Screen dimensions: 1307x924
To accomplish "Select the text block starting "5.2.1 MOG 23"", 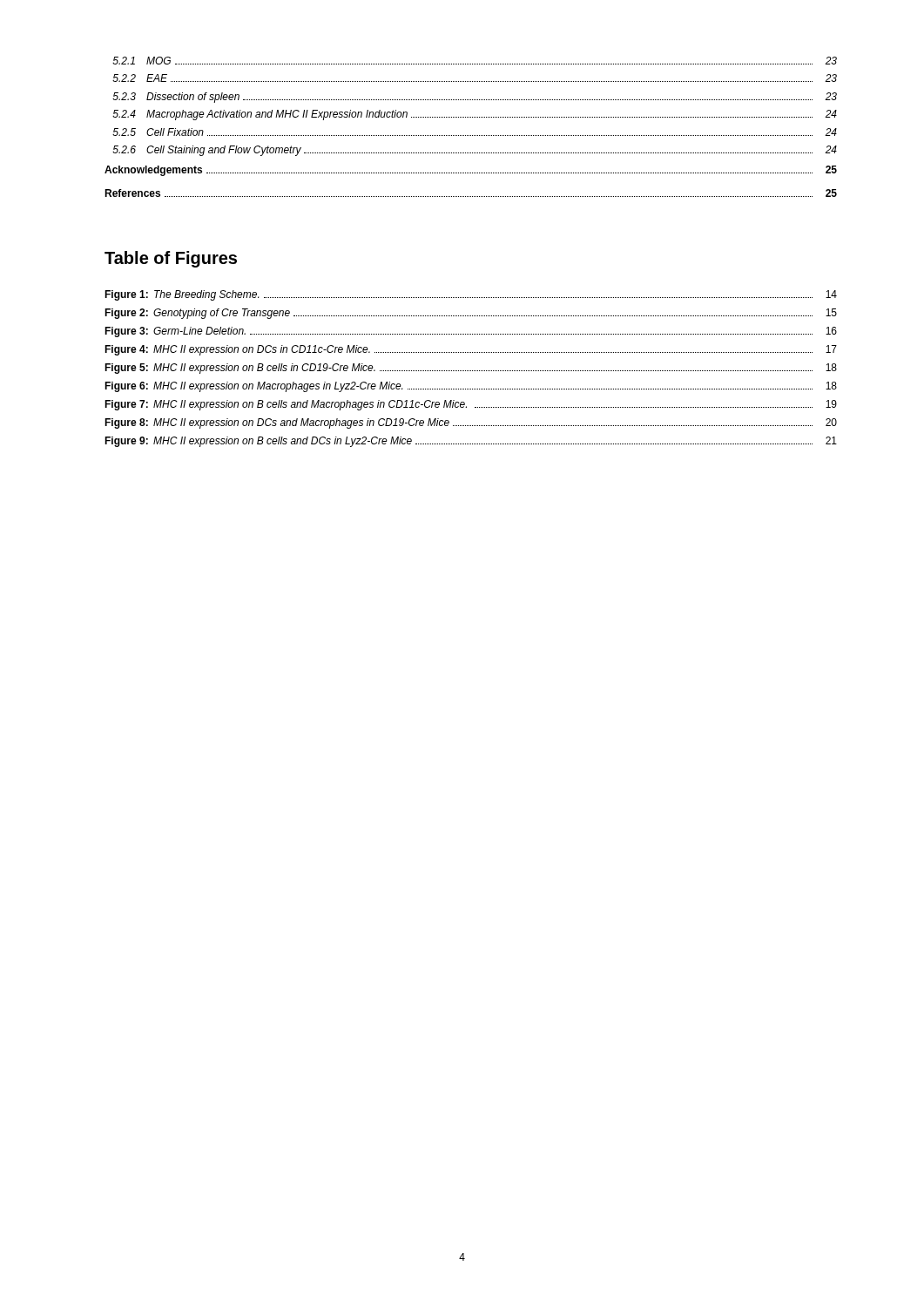I will (471, 61).
